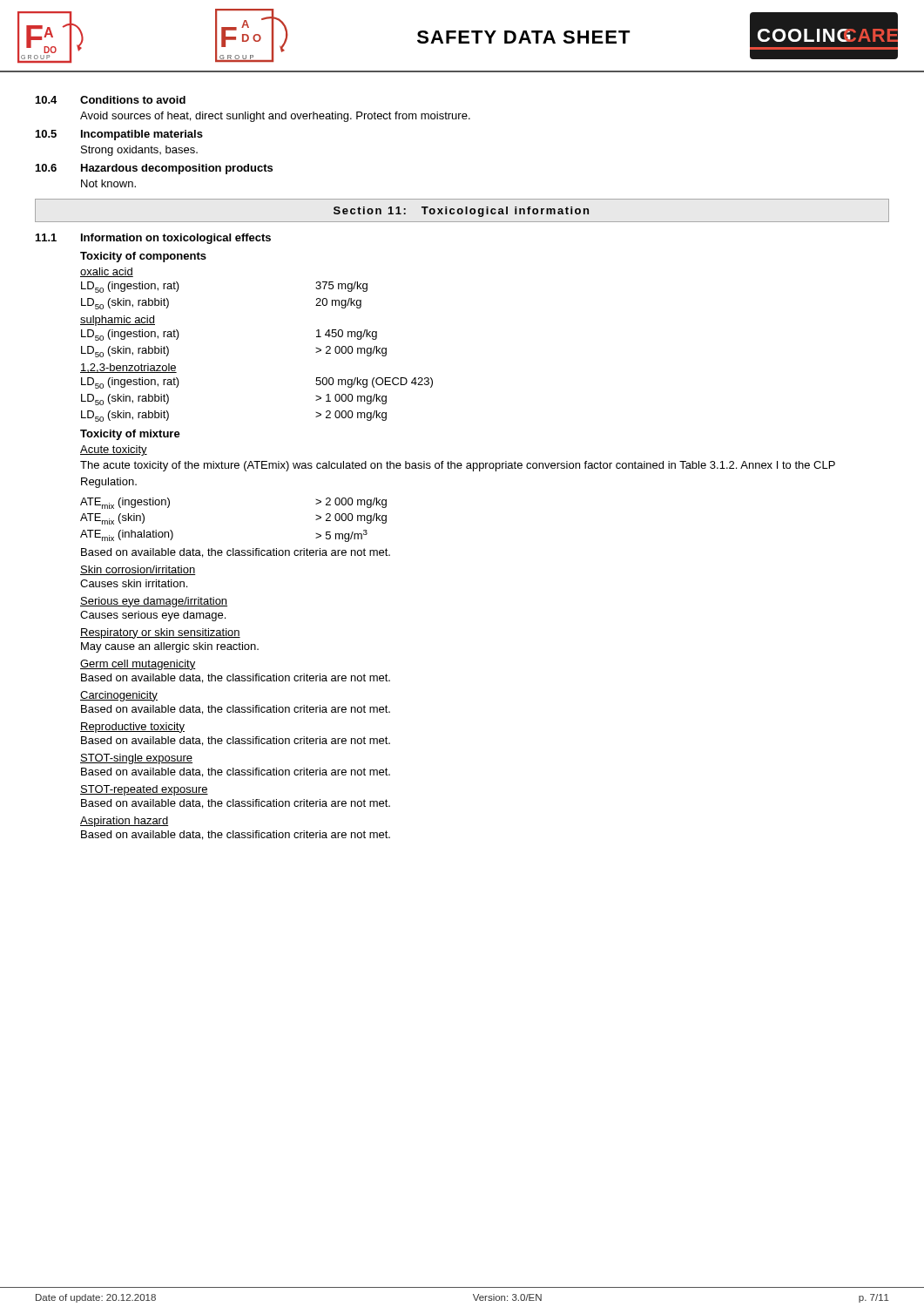Viewport: 924px width, 1307px height.
Task: Where does it say "sulphamic acid"?
Action: [x=118, y=320]
